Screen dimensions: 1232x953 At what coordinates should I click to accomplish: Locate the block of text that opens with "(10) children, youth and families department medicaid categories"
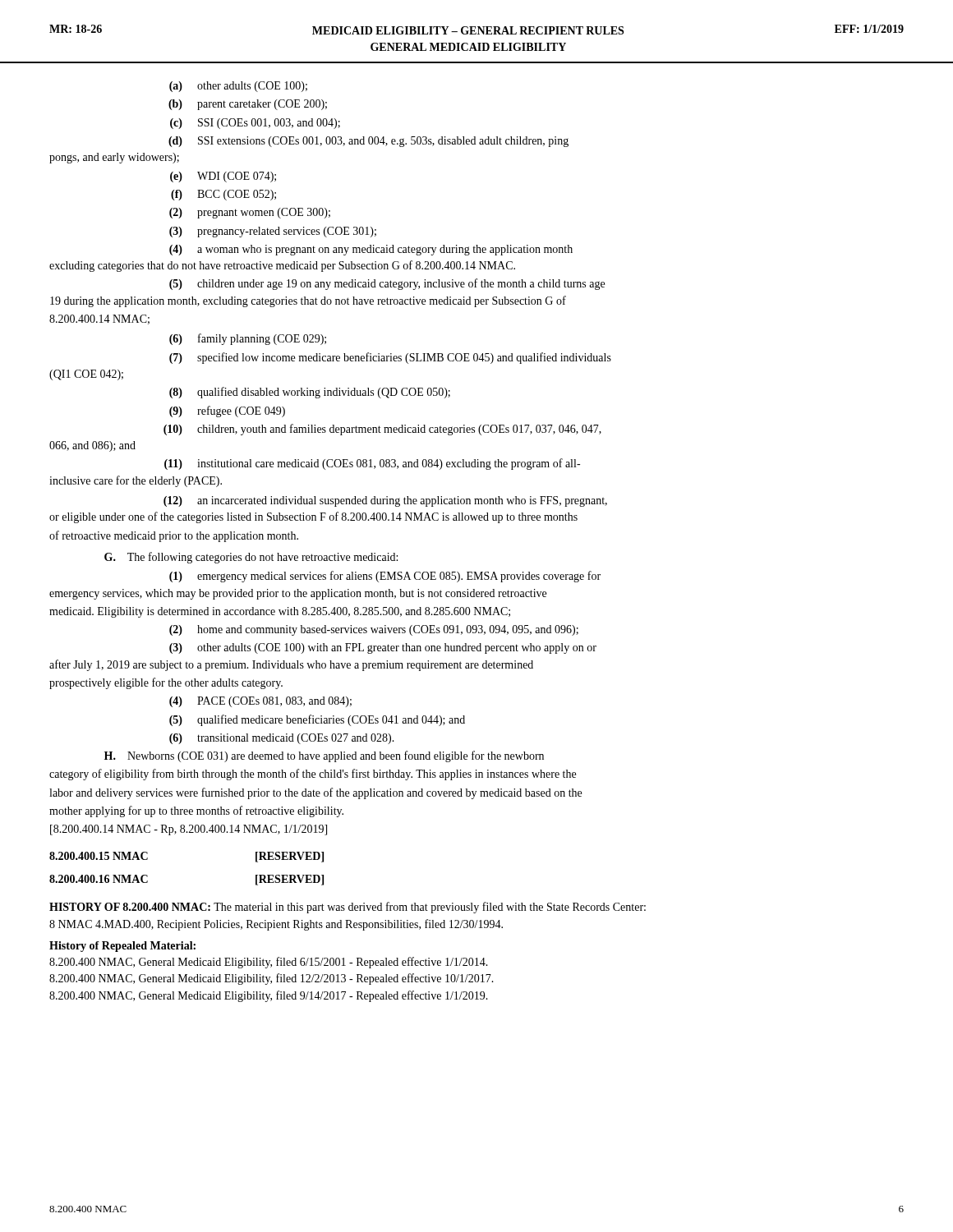[x=476, y=430]
